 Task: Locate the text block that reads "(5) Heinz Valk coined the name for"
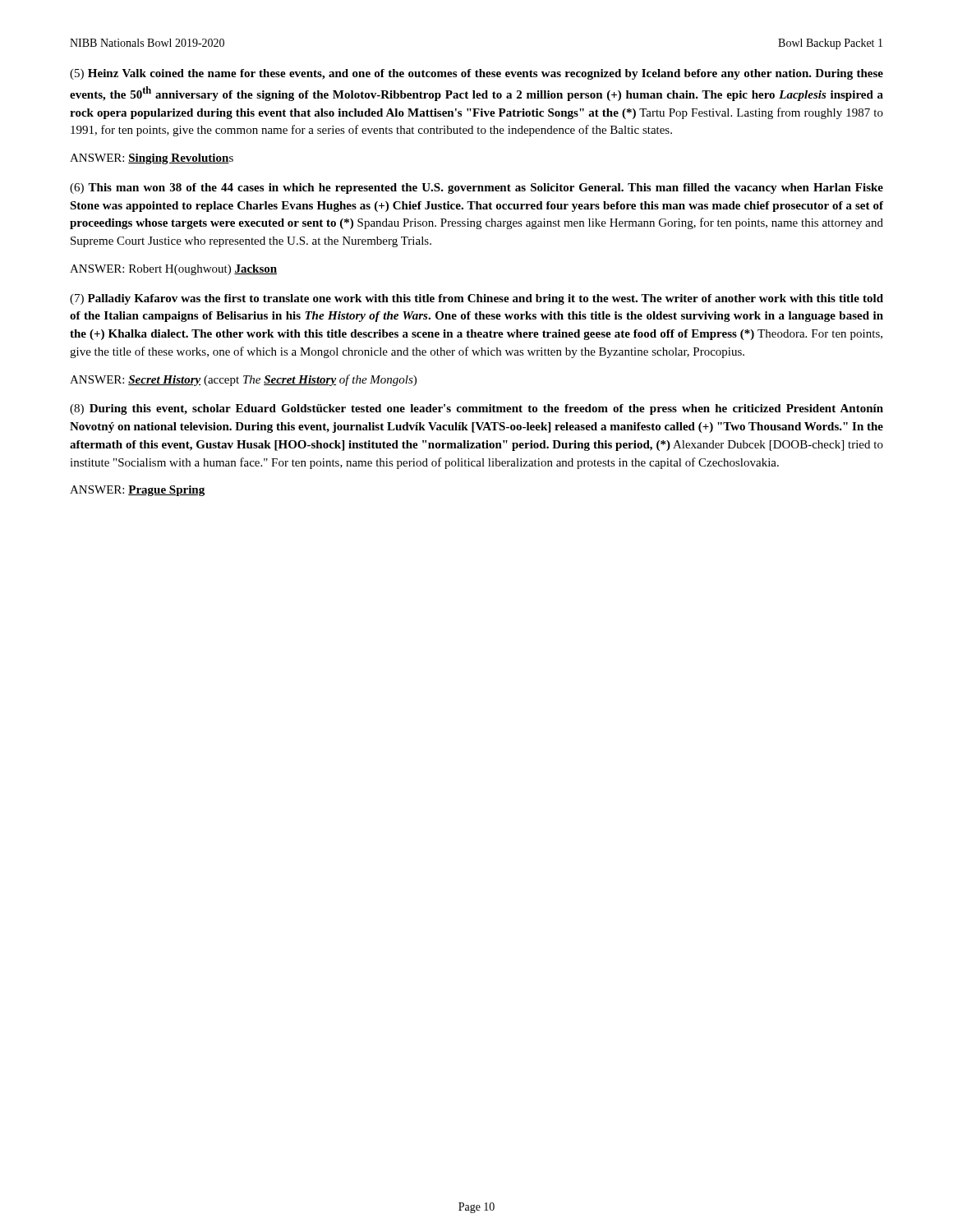click(x=476, y=102)
